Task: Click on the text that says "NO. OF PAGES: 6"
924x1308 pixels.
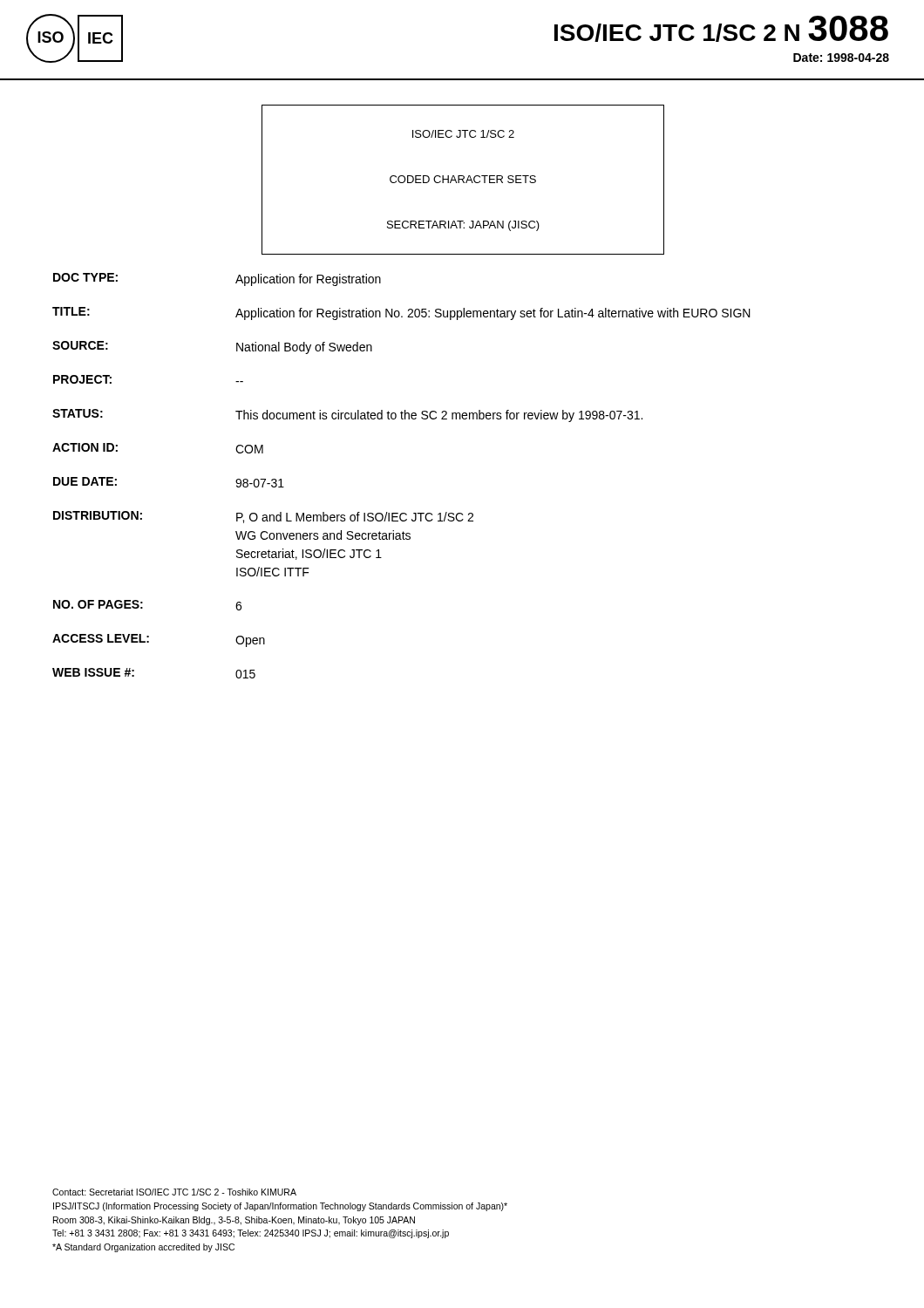Action: tap(90, 605)
